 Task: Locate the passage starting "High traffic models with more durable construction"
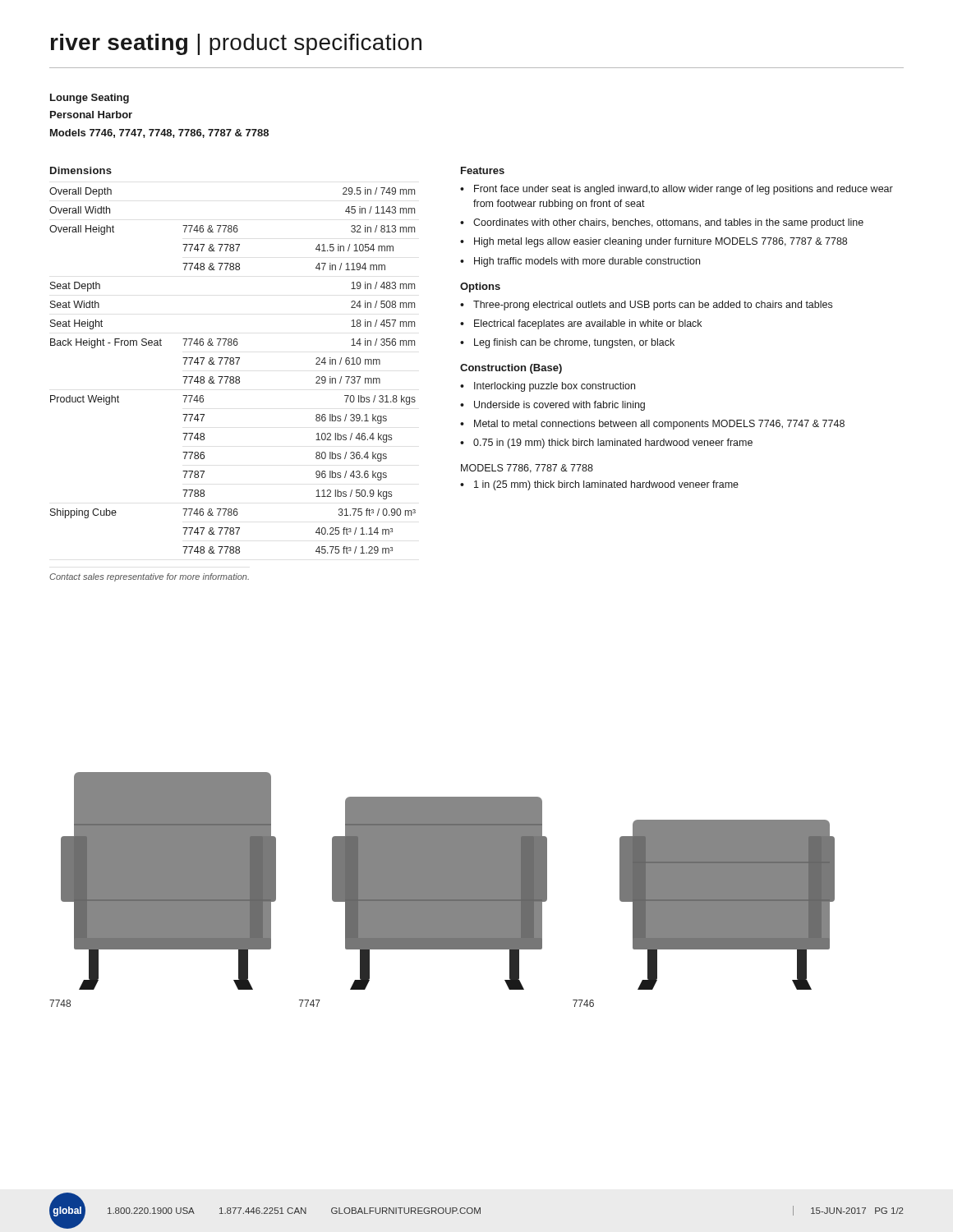pyautogui.click(x=587, y=261)
